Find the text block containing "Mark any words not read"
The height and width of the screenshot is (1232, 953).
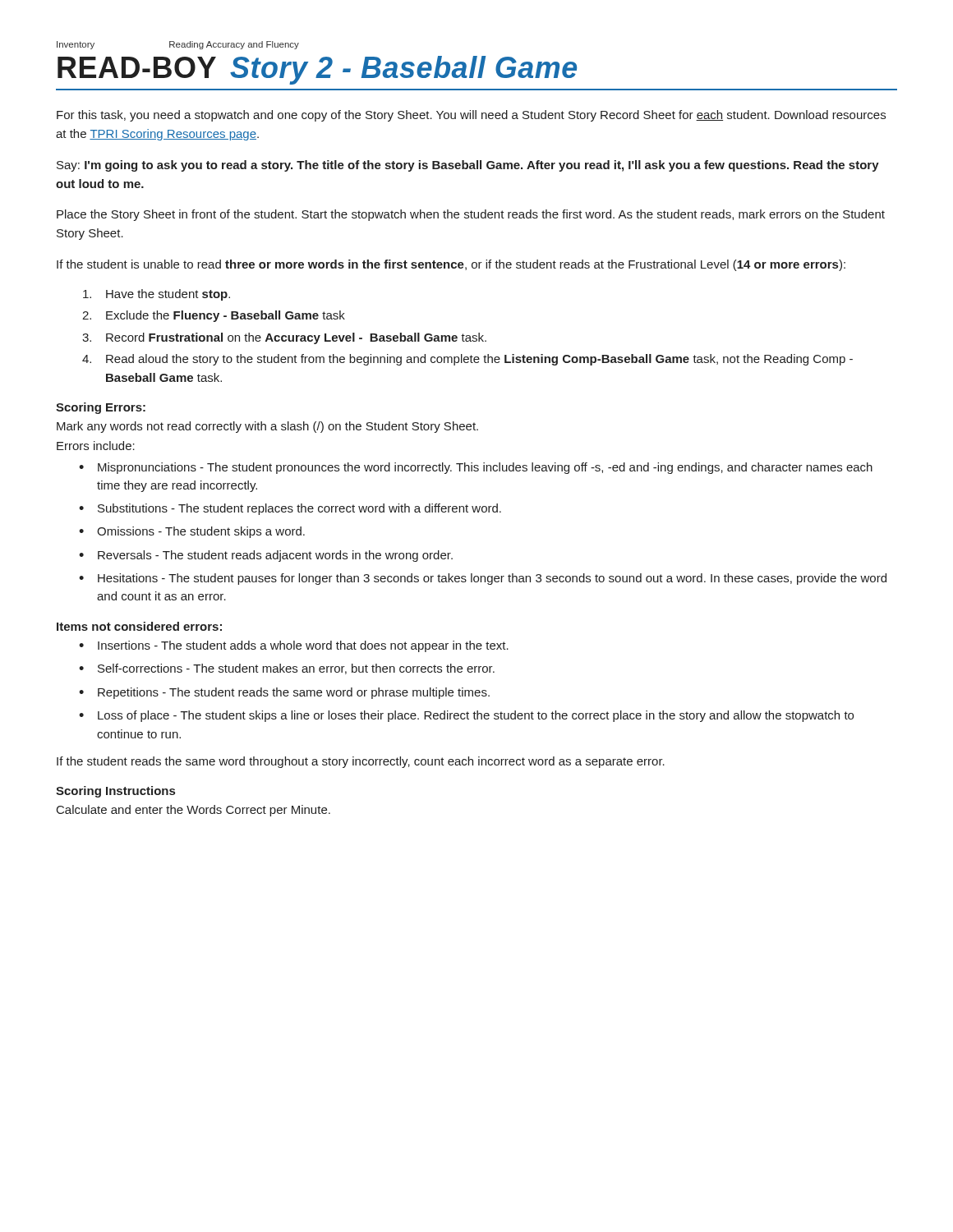pyautogui.click(x=268, y=436)
